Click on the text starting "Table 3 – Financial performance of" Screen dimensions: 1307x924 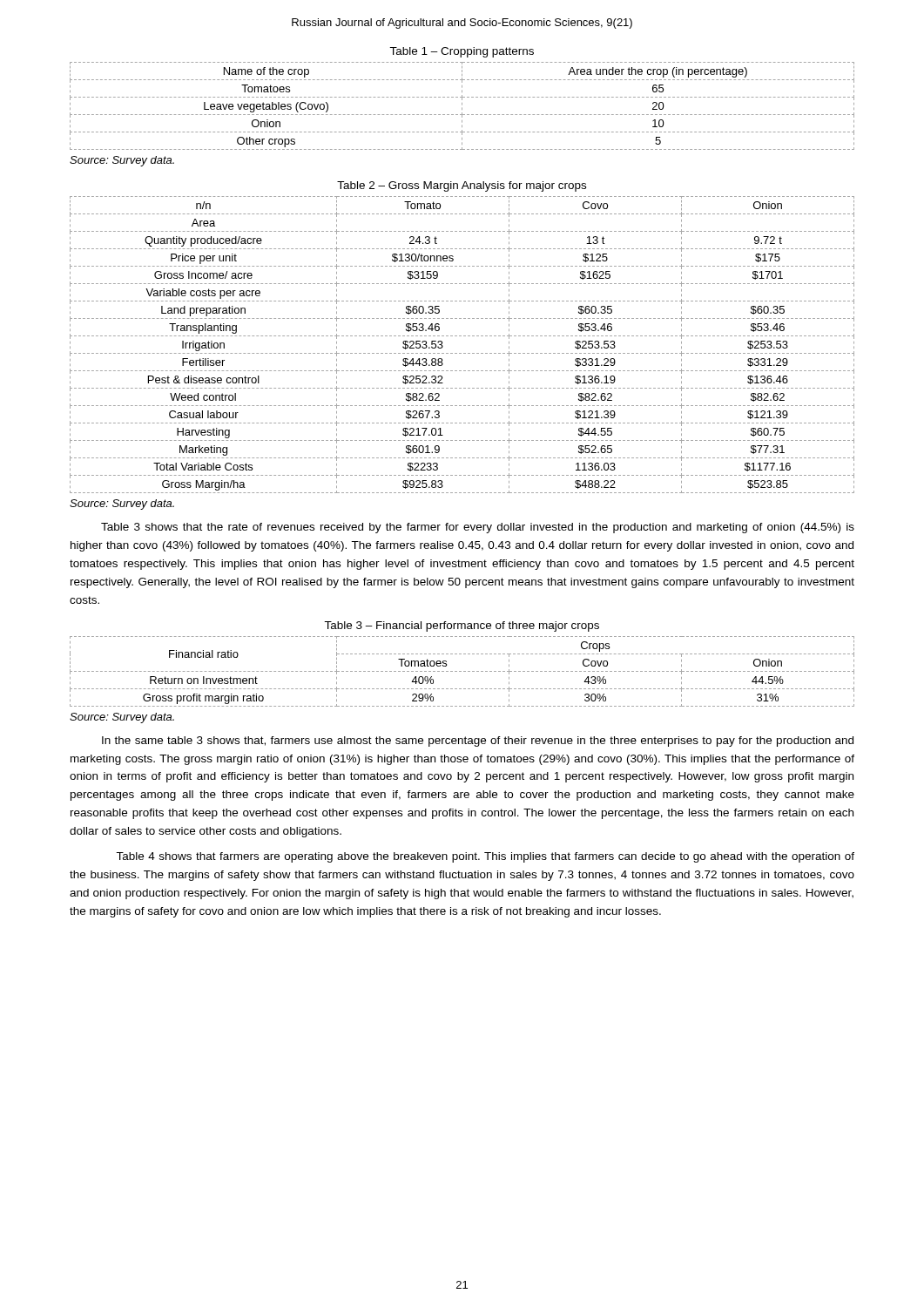click(x=462, y=625)
